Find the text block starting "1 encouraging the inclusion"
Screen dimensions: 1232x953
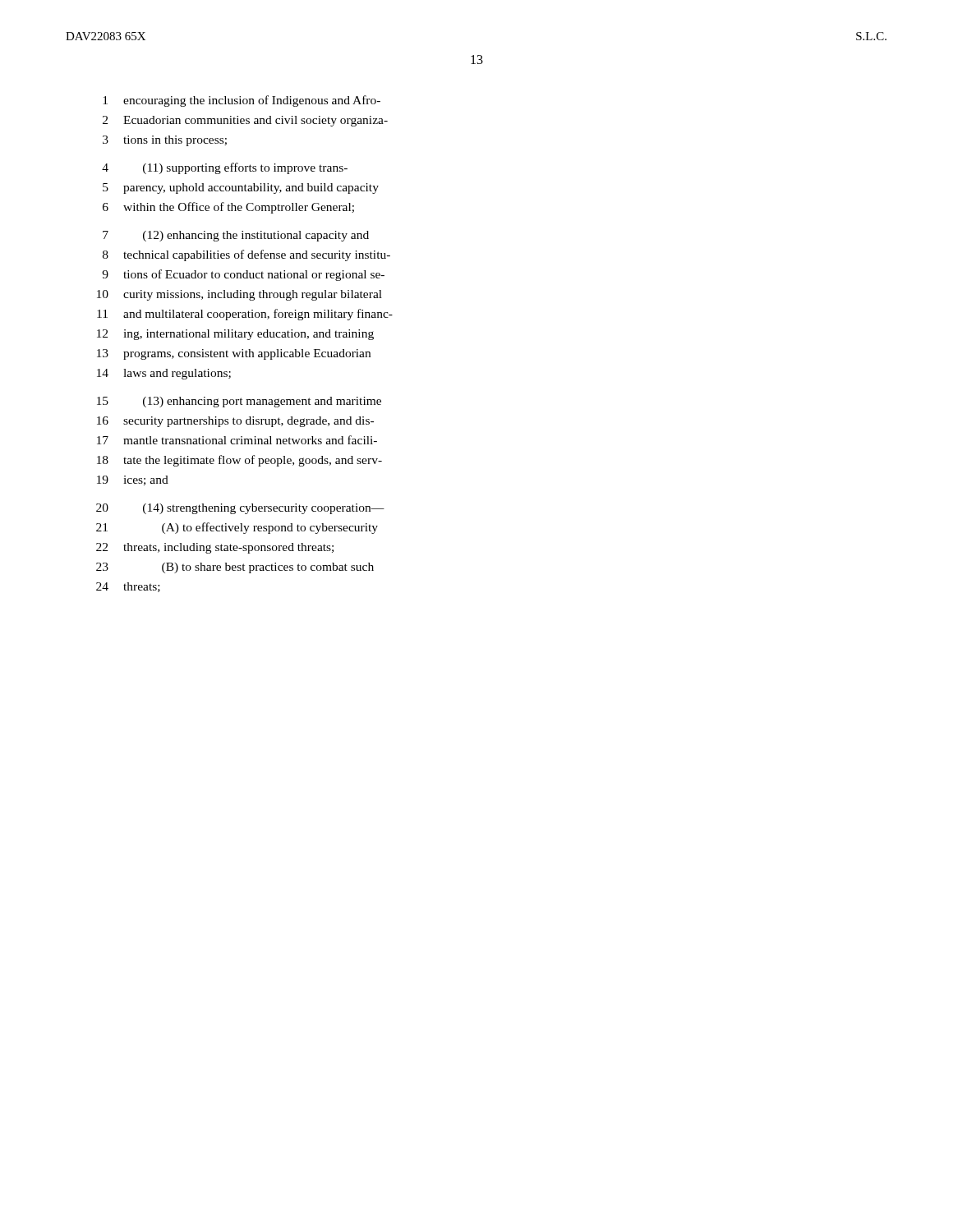[242, 101]
